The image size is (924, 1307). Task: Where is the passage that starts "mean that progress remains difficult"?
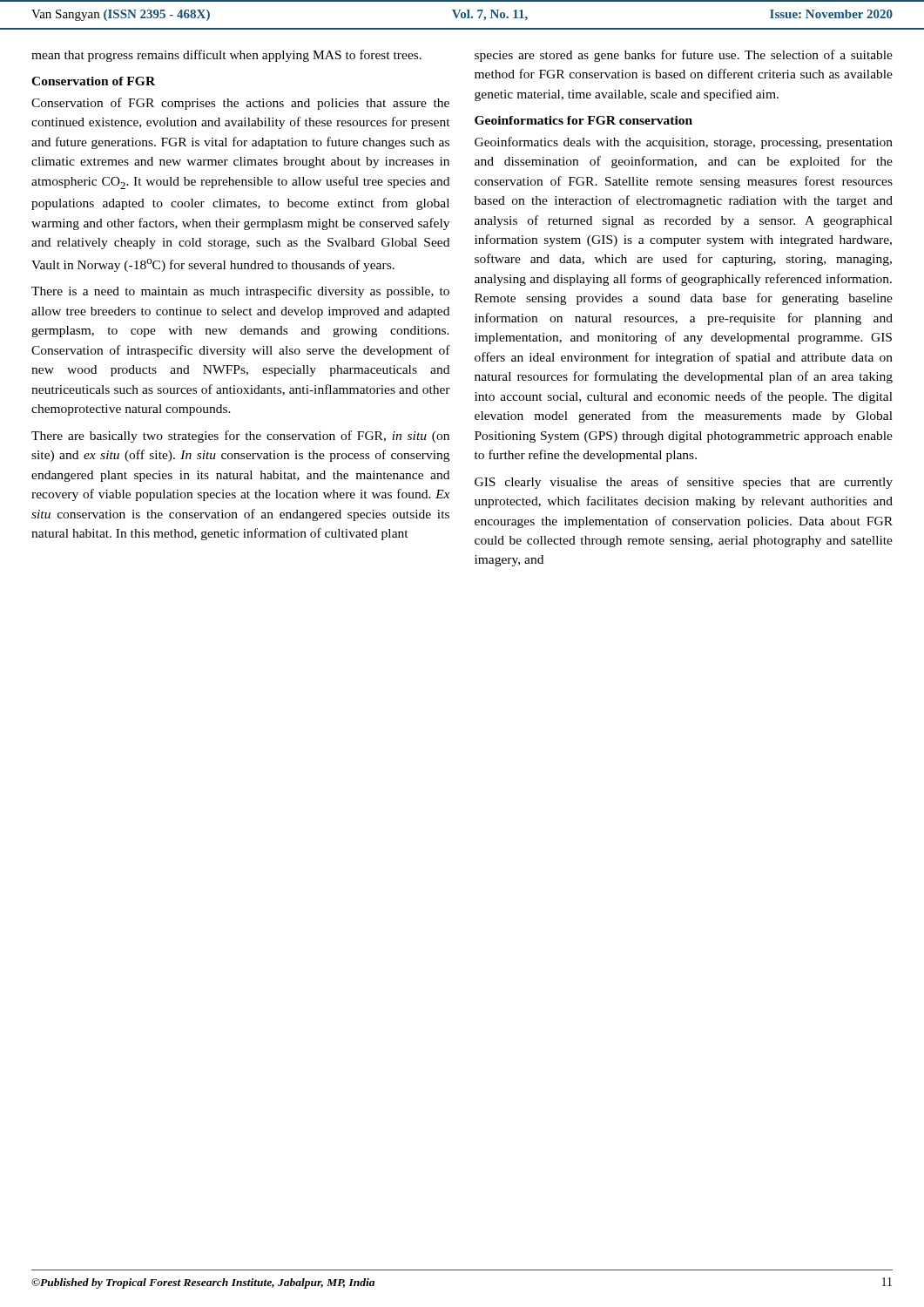(x=227, y=54)
